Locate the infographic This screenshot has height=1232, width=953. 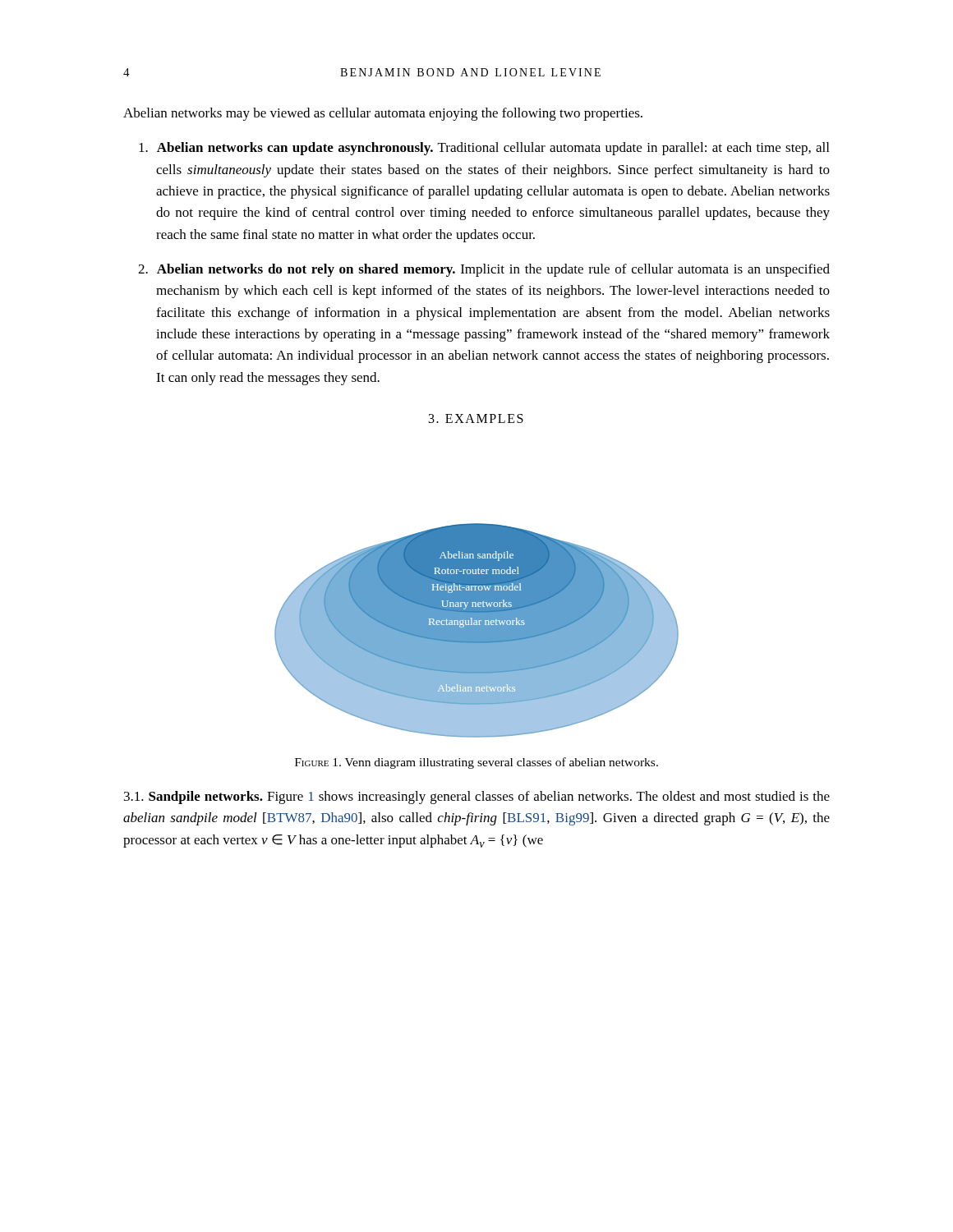coord(476,593)
